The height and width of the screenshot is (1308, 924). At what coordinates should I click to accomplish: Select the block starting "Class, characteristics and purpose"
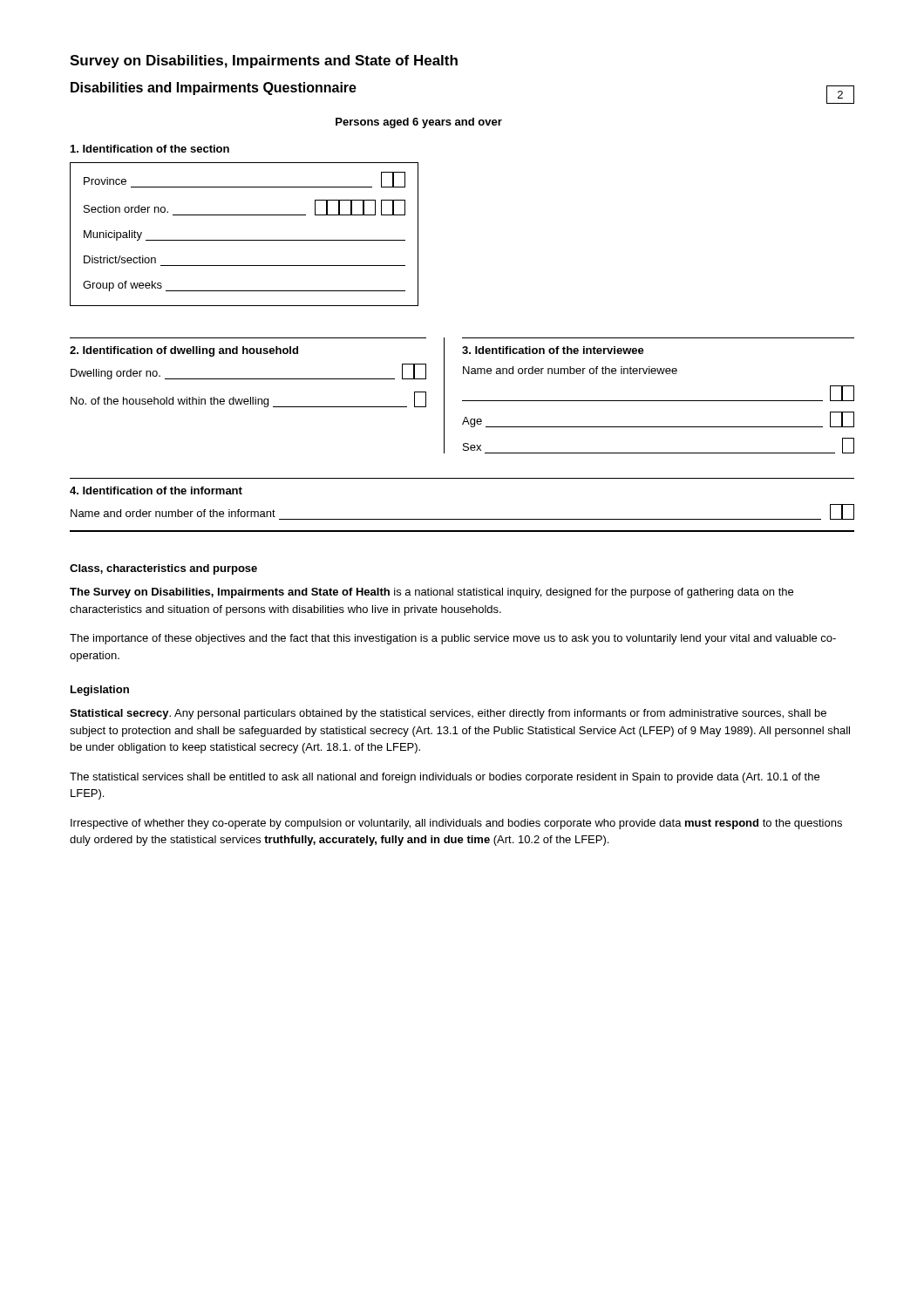point(164,568)
